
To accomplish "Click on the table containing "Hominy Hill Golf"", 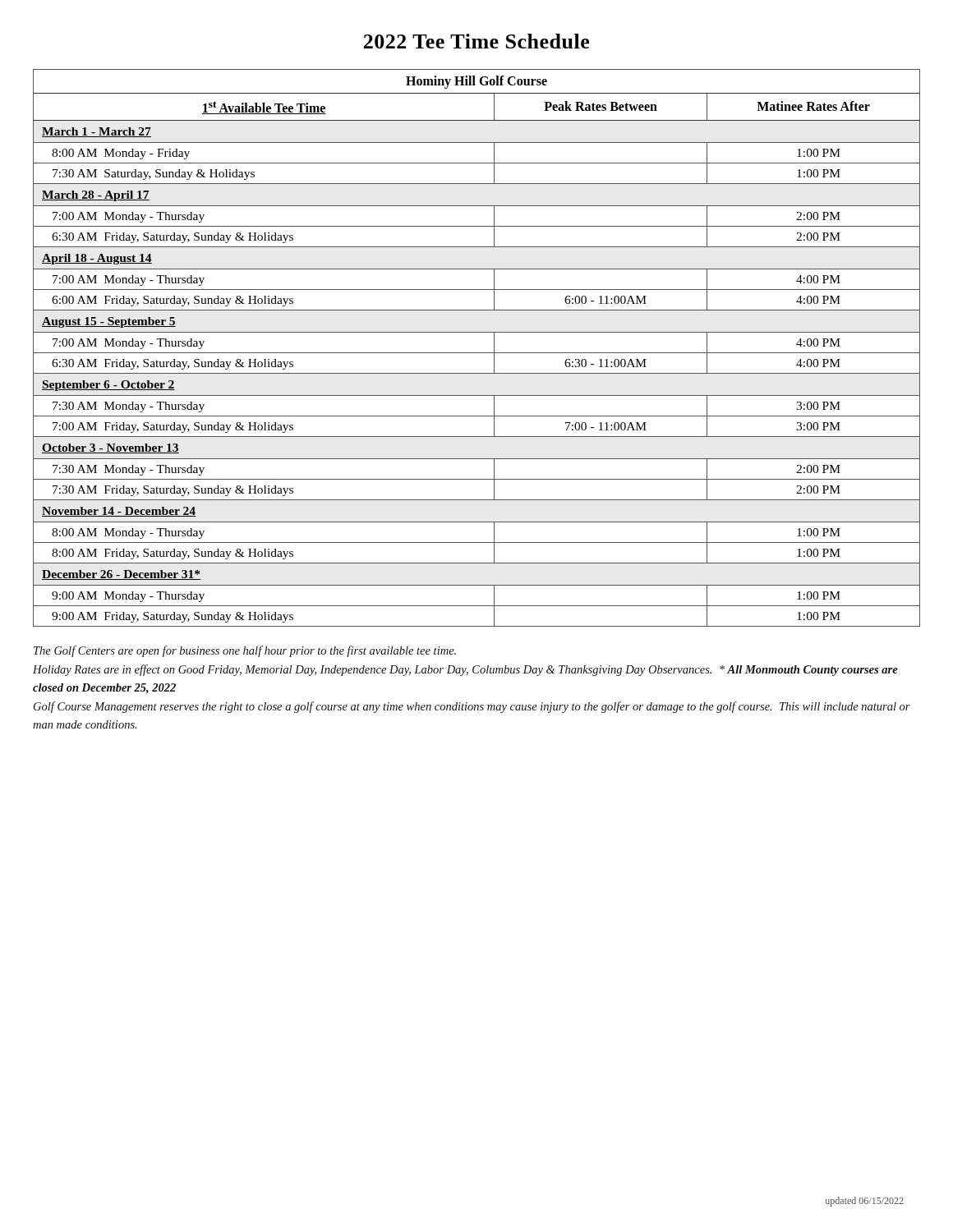I will pos(476,348).
